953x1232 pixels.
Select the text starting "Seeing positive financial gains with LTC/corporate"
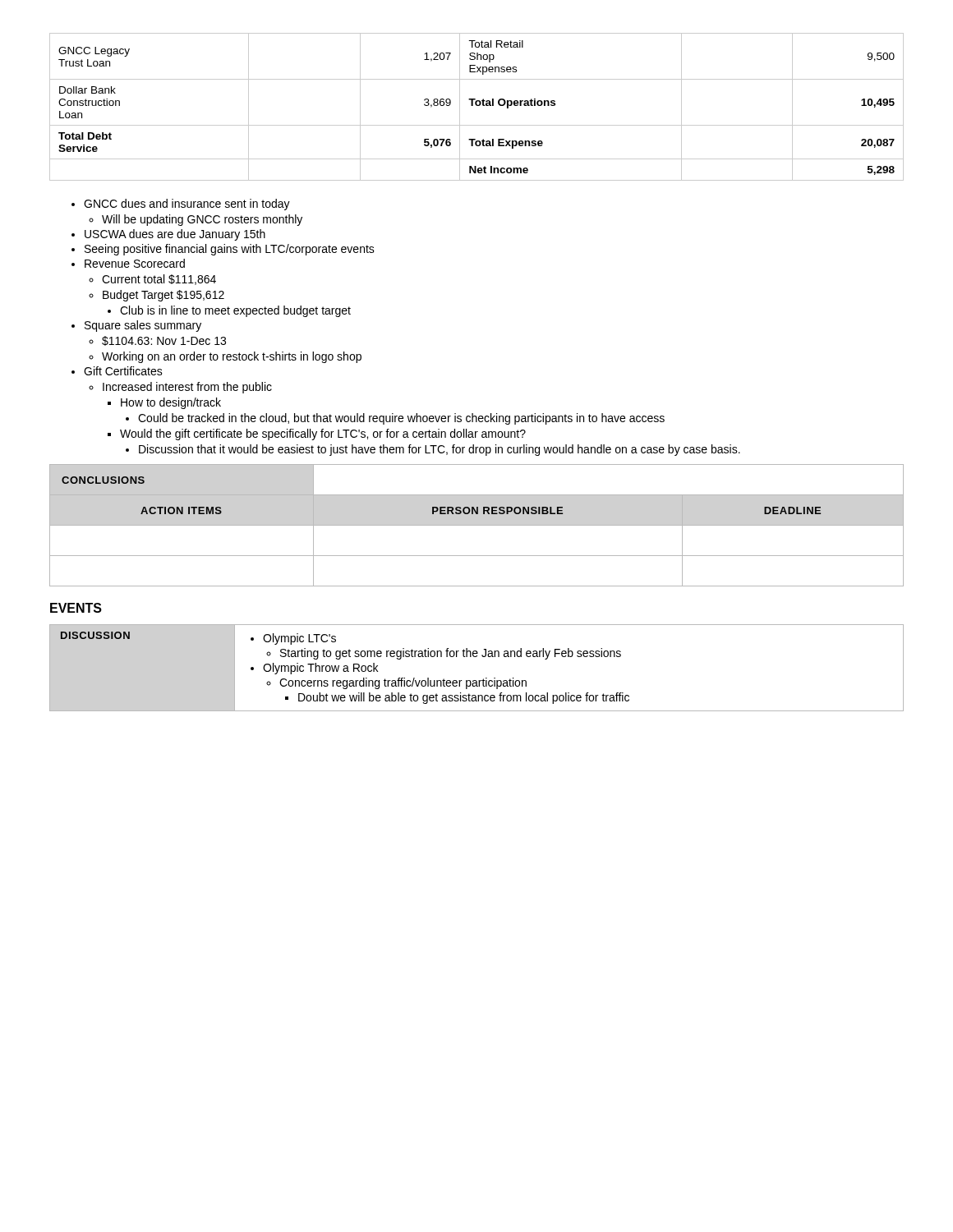point(223,250)
